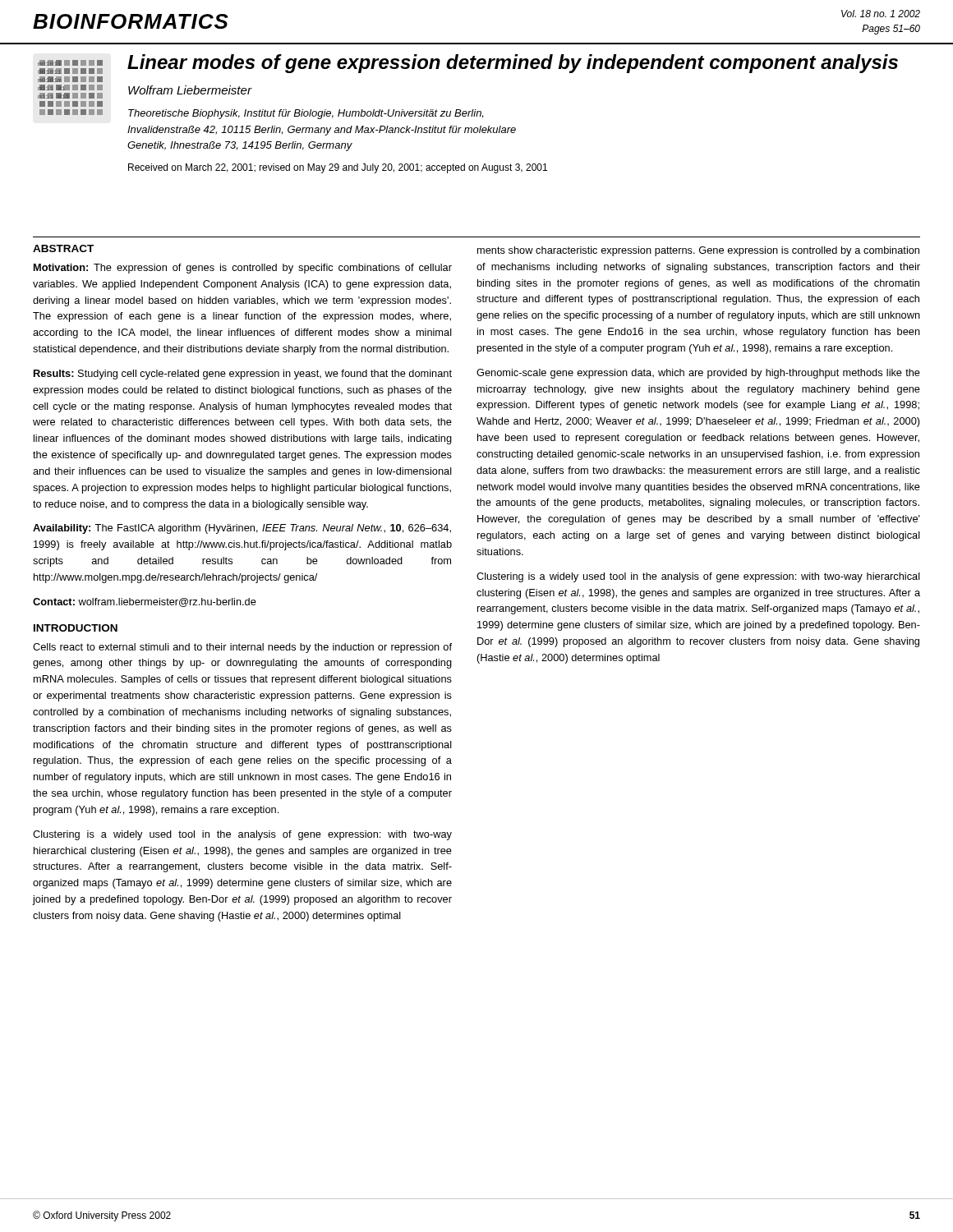Viewport: 953px width, 1232px height.
Task: Navigate to the text starting "Received on March 22, 2001; revised on May"
Action: tap(338, 167)
